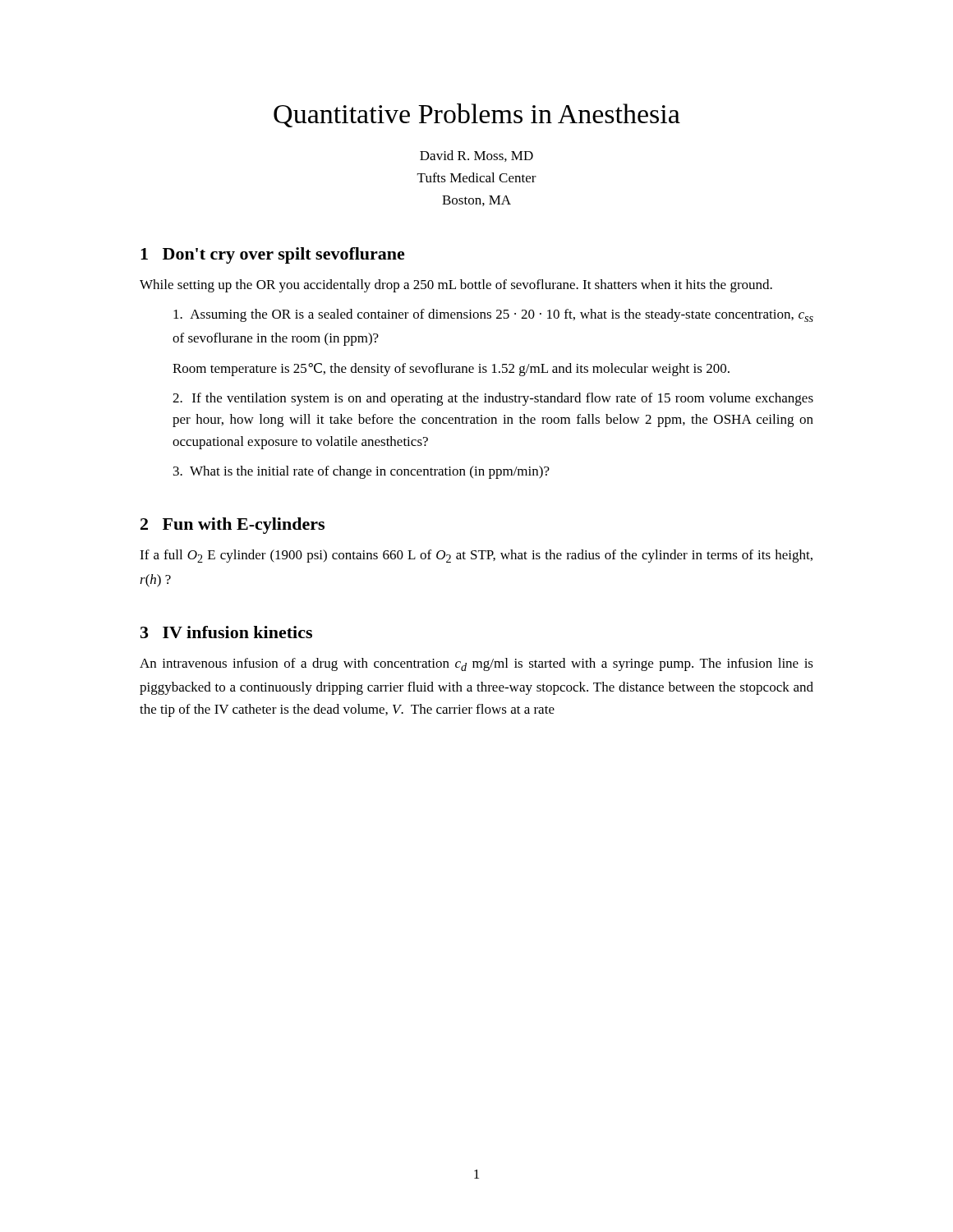Screen dimensions: 1232x953
Task: Locate the region starting "While setting up the OR you"
Action: 456,284
